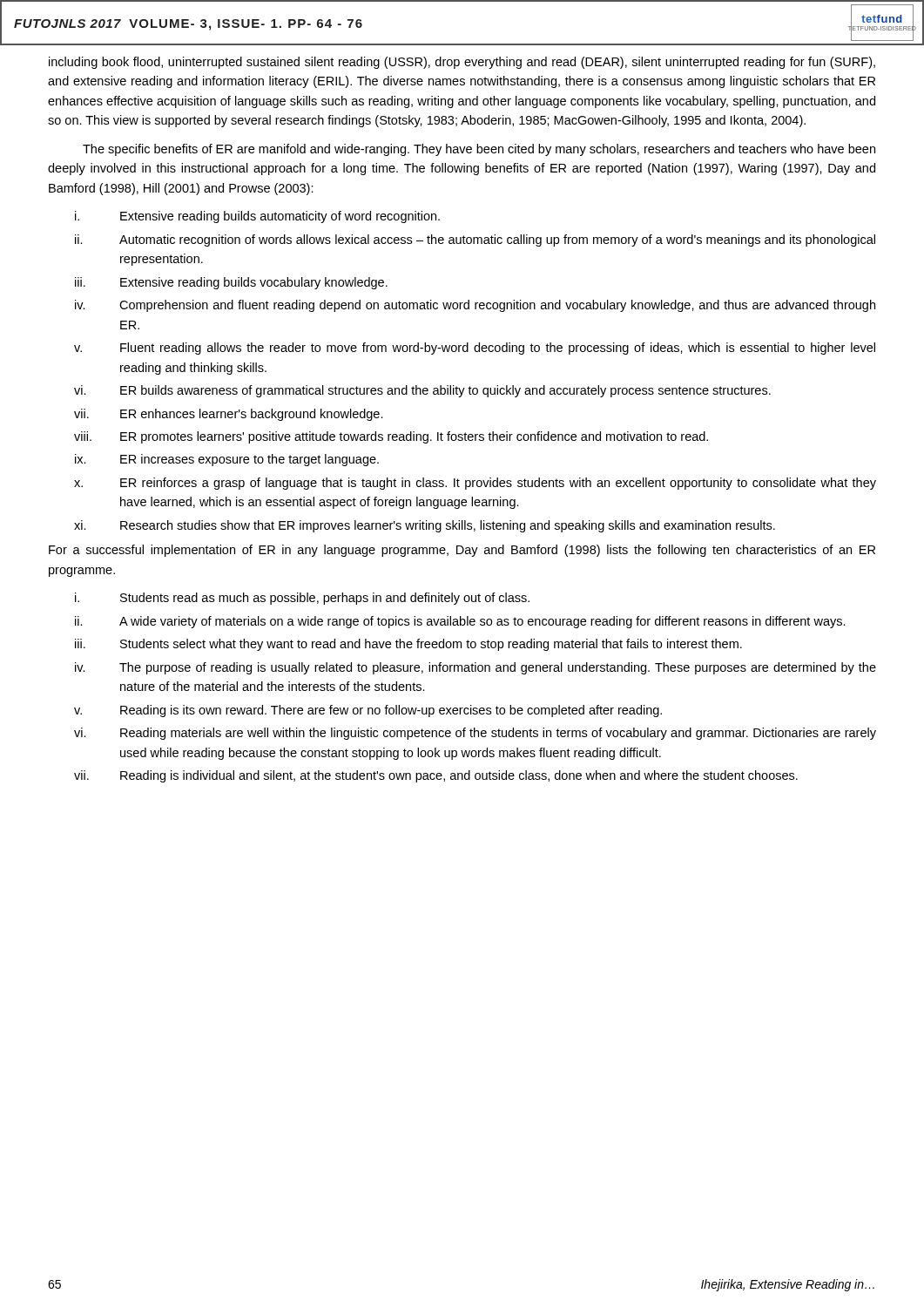The image size is (924, 1307).
Task: Navigate to the text starting "including book flood, uninterrupted sustained silent reading (USSR),"
Action: tap(462, 91)
